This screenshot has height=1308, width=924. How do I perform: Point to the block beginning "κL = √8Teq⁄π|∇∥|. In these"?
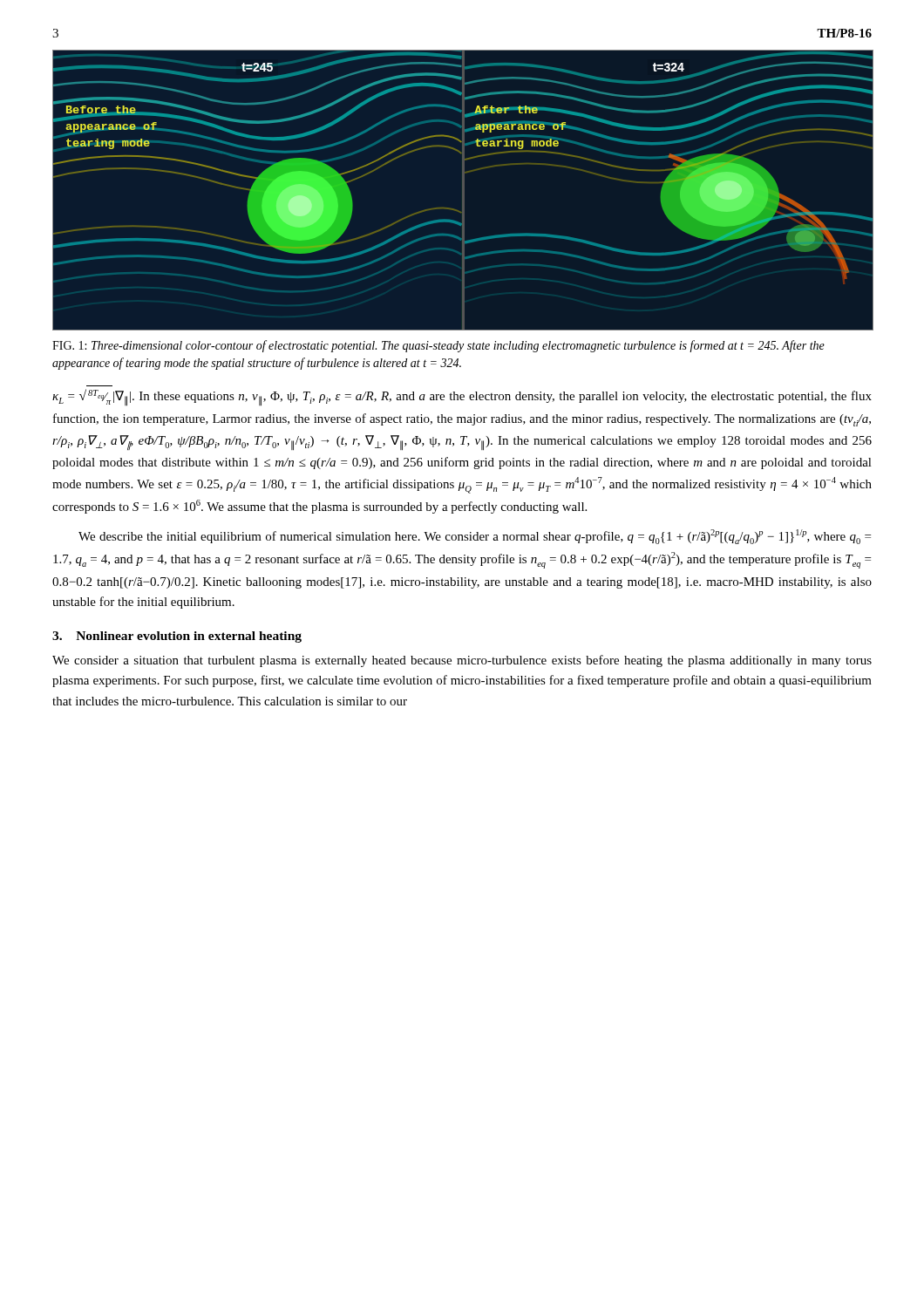click(462, 449)
